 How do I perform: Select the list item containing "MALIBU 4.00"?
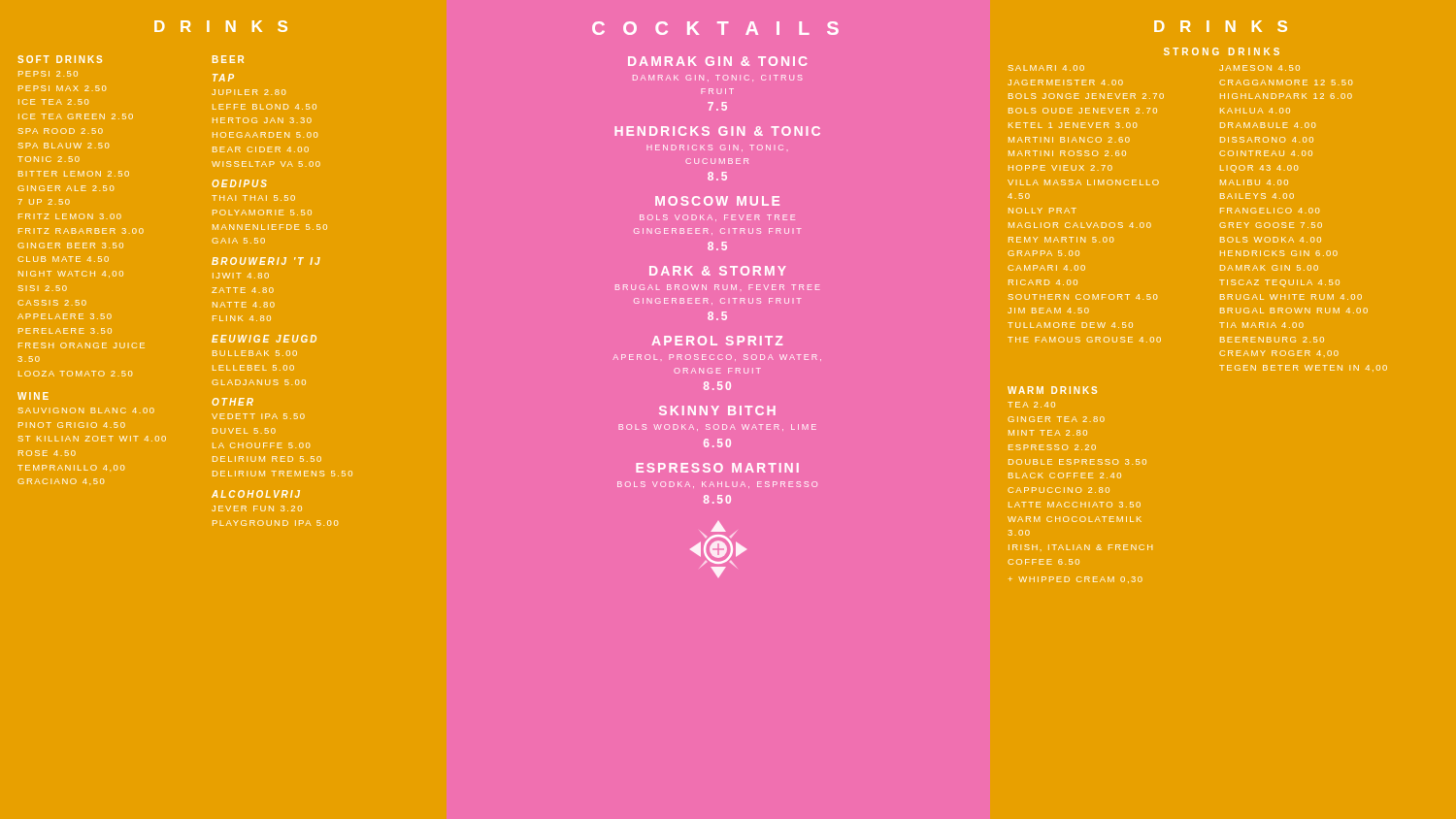(1255, 182)
